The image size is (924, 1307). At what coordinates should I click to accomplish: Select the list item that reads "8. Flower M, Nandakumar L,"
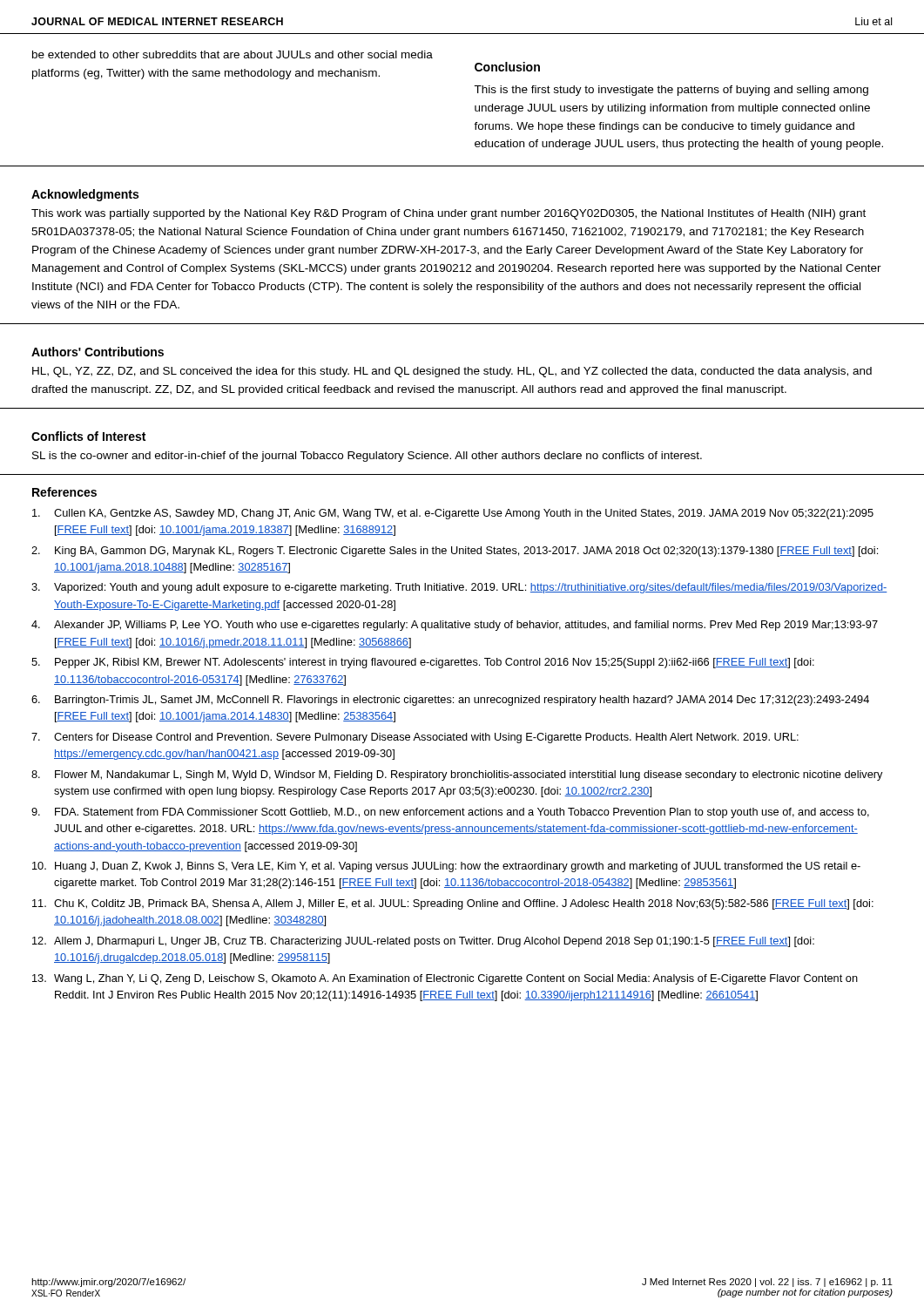tap(462, 783)
